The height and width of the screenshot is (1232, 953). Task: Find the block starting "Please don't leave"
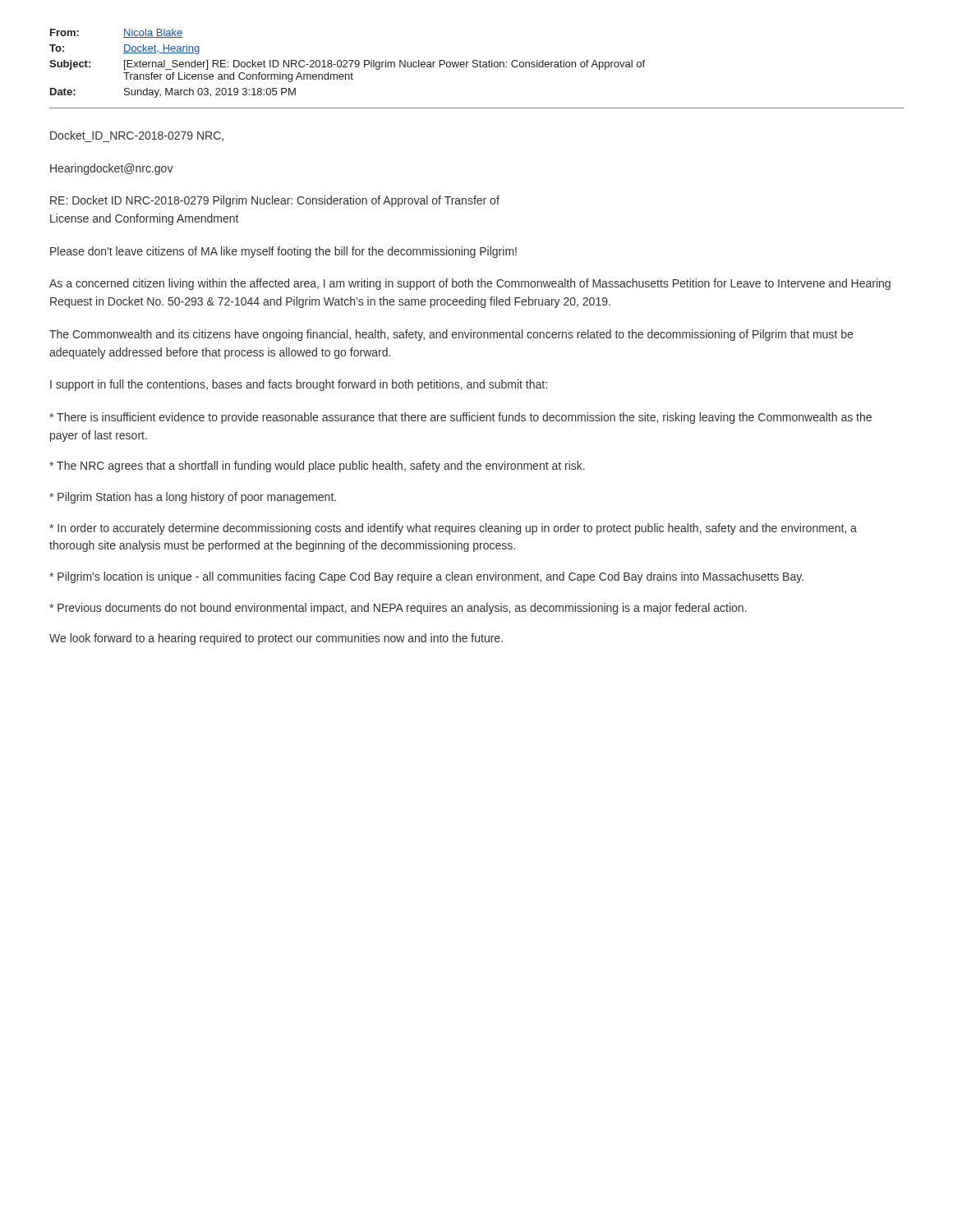(x=283, y=251)
